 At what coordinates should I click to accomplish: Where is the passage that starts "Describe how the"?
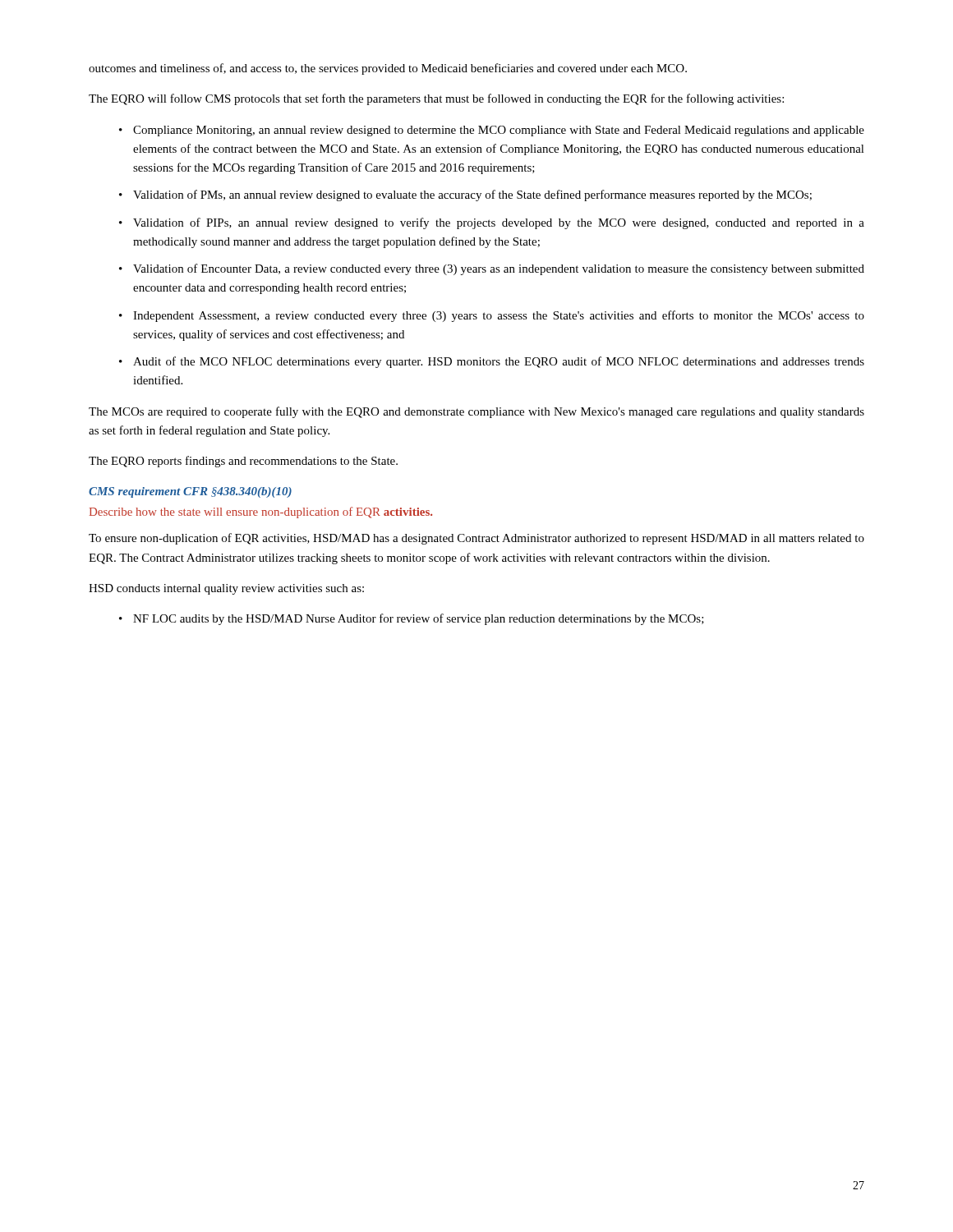pos(261,511)
